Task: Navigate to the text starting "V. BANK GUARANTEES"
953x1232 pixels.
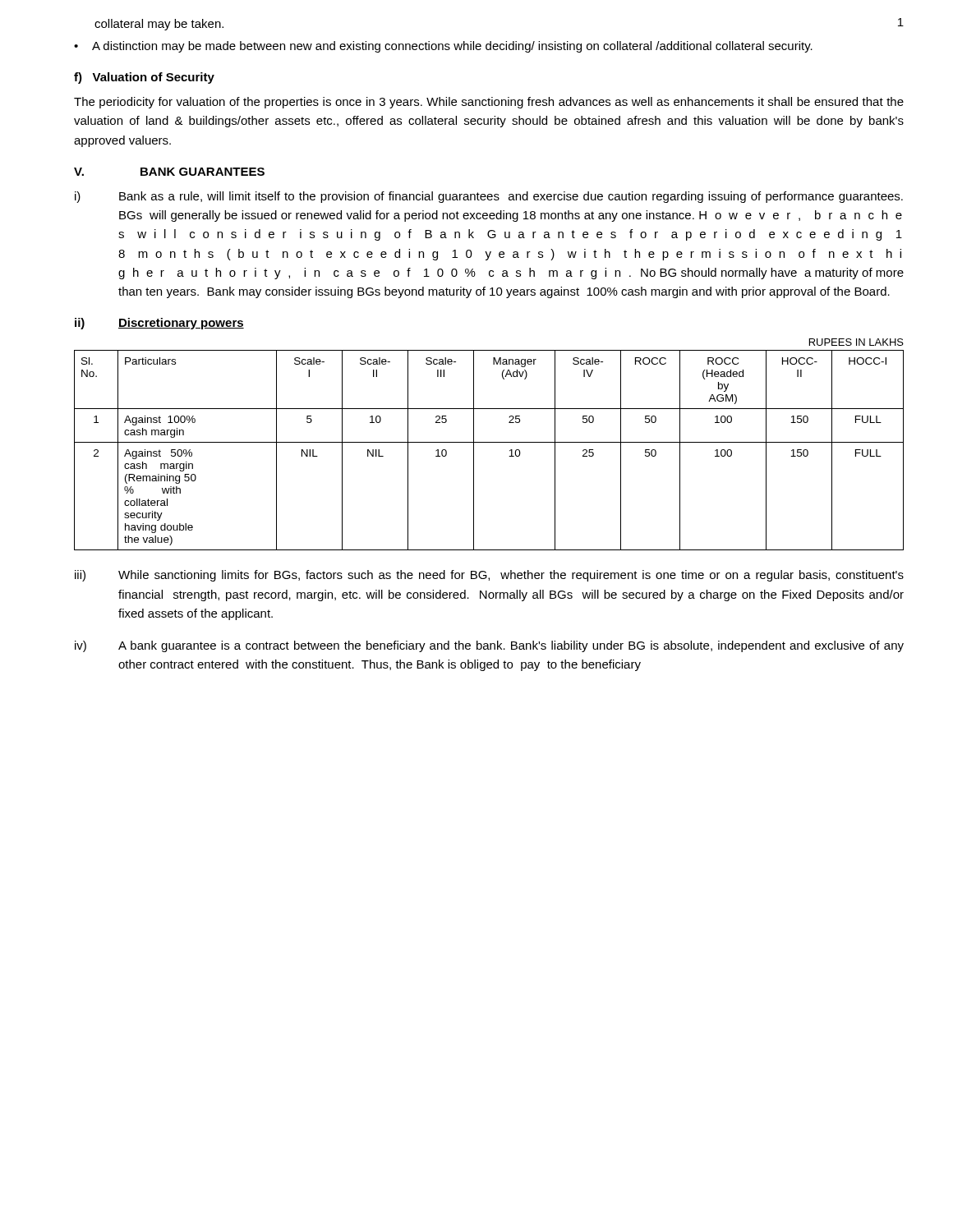Action: [x=169, y=171]
